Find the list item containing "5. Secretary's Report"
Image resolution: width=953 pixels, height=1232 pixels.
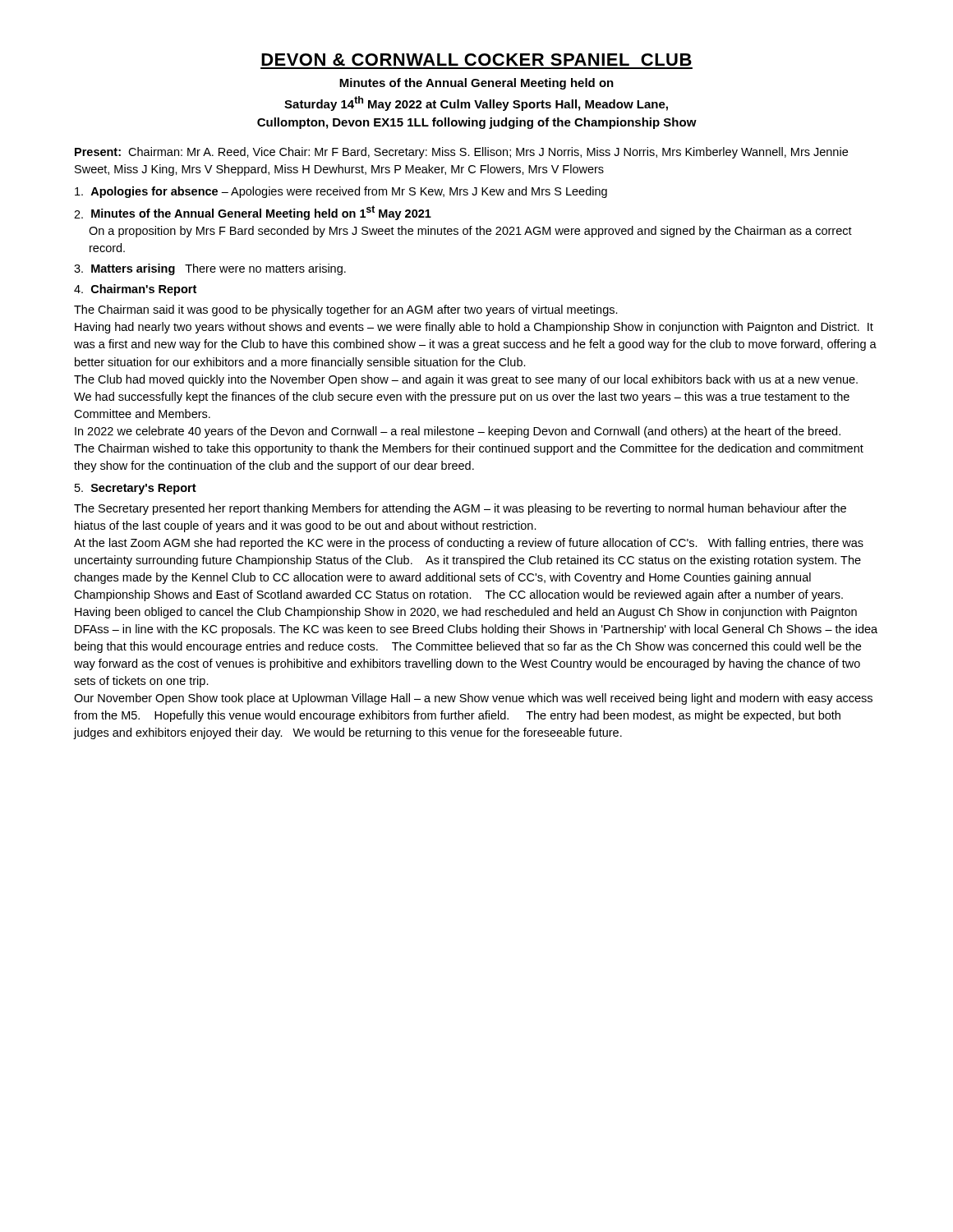click(x=135, y=488)
